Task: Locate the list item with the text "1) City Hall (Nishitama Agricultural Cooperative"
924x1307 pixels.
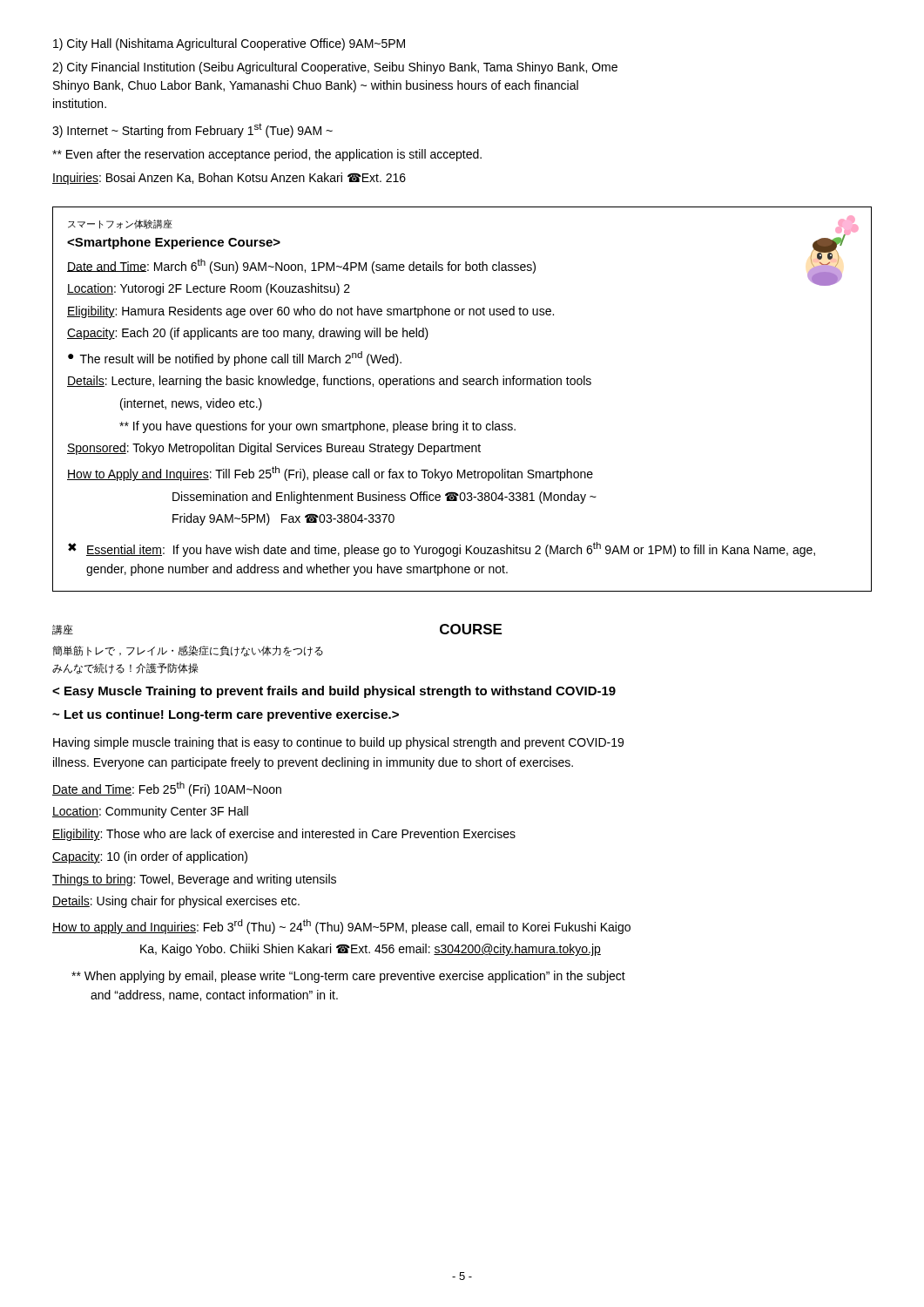Action: [x=229, y=44]
